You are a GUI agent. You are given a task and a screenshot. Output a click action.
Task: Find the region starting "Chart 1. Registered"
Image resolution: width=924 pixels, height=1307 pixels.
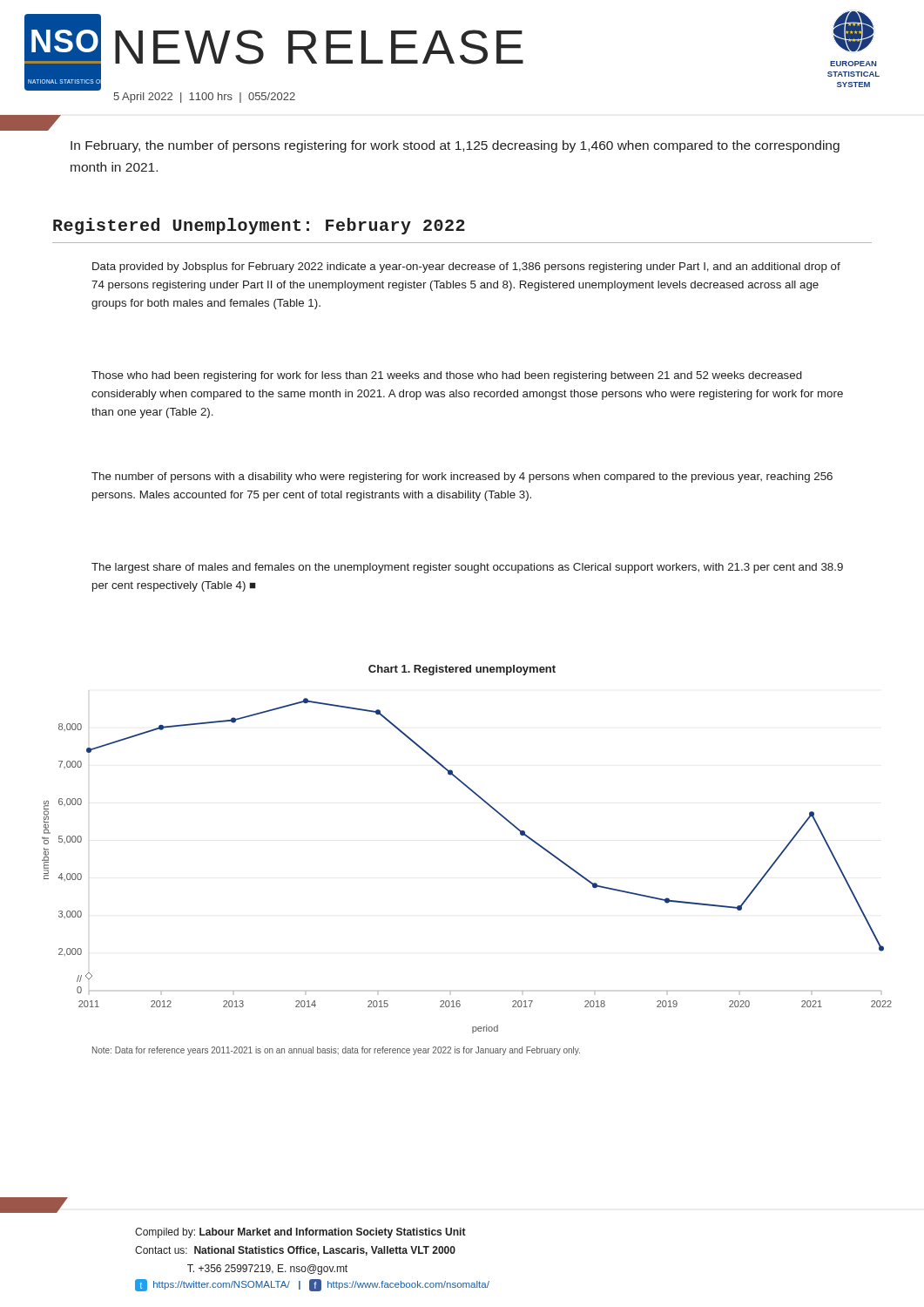pyautogui.click(x=462, y=669)
